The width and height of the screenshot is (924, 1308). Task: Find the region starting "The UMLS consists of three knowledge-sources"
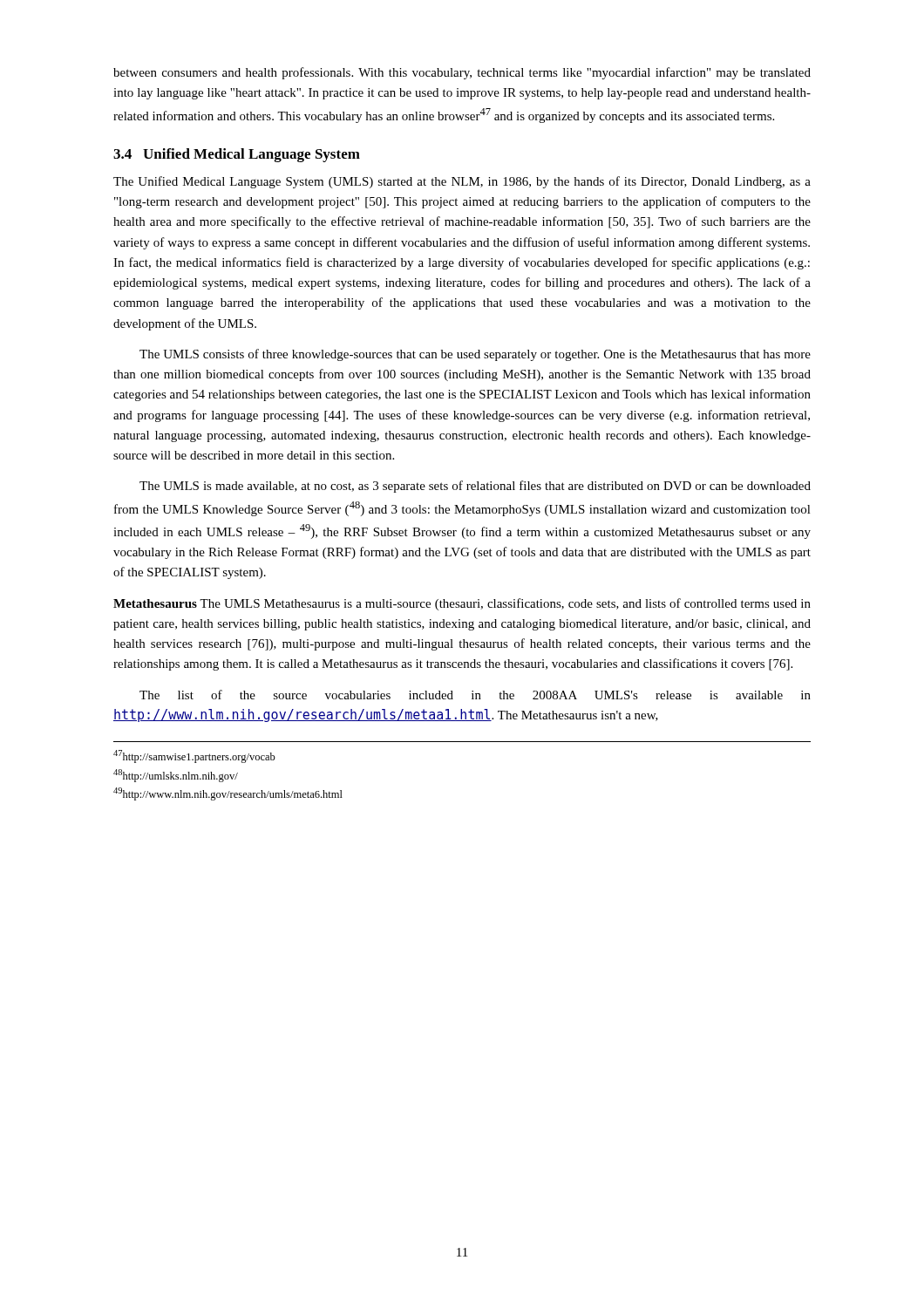[462, 404]
